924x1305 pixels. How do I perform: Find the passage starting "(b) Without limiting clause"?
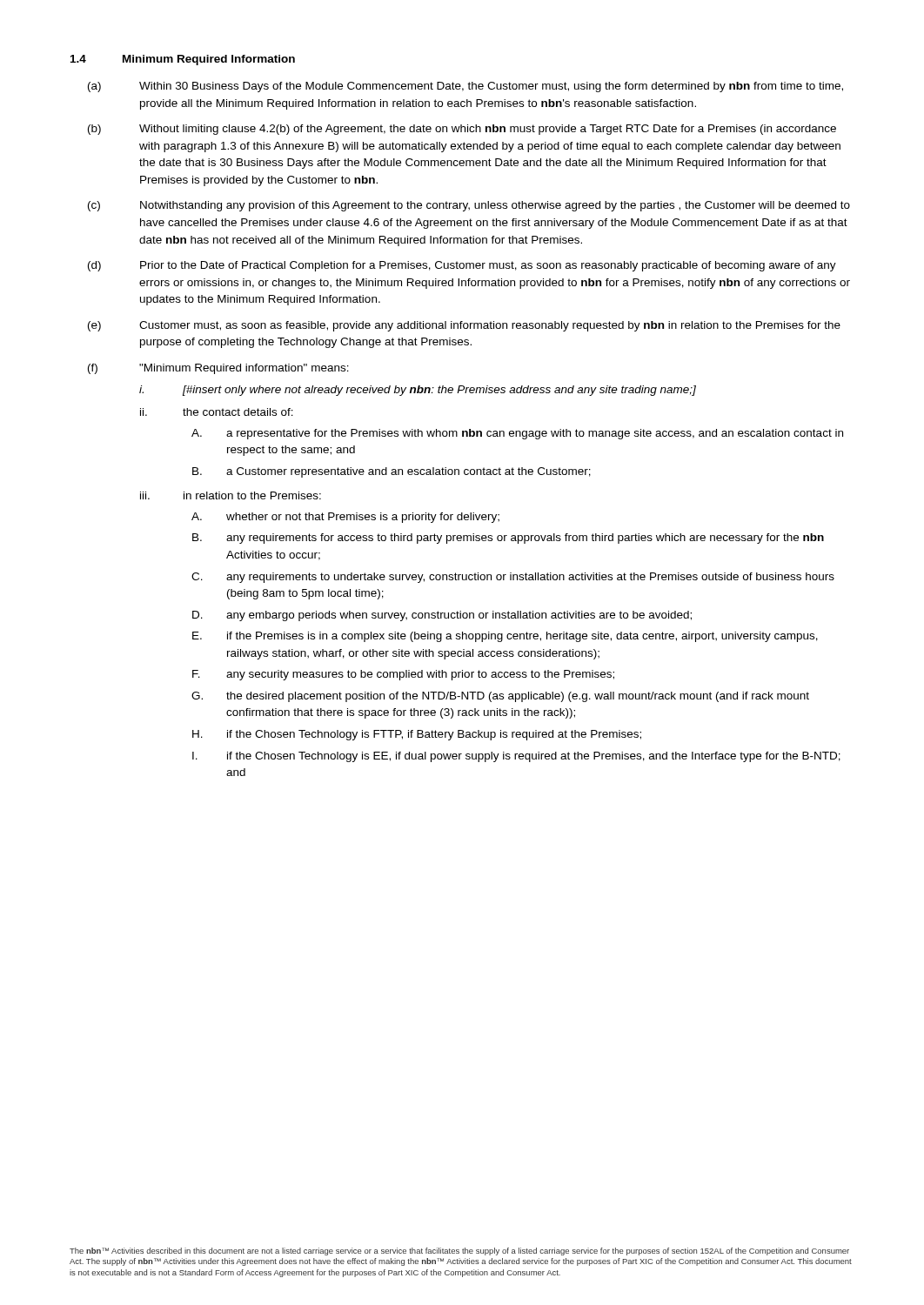coord(462,154)
